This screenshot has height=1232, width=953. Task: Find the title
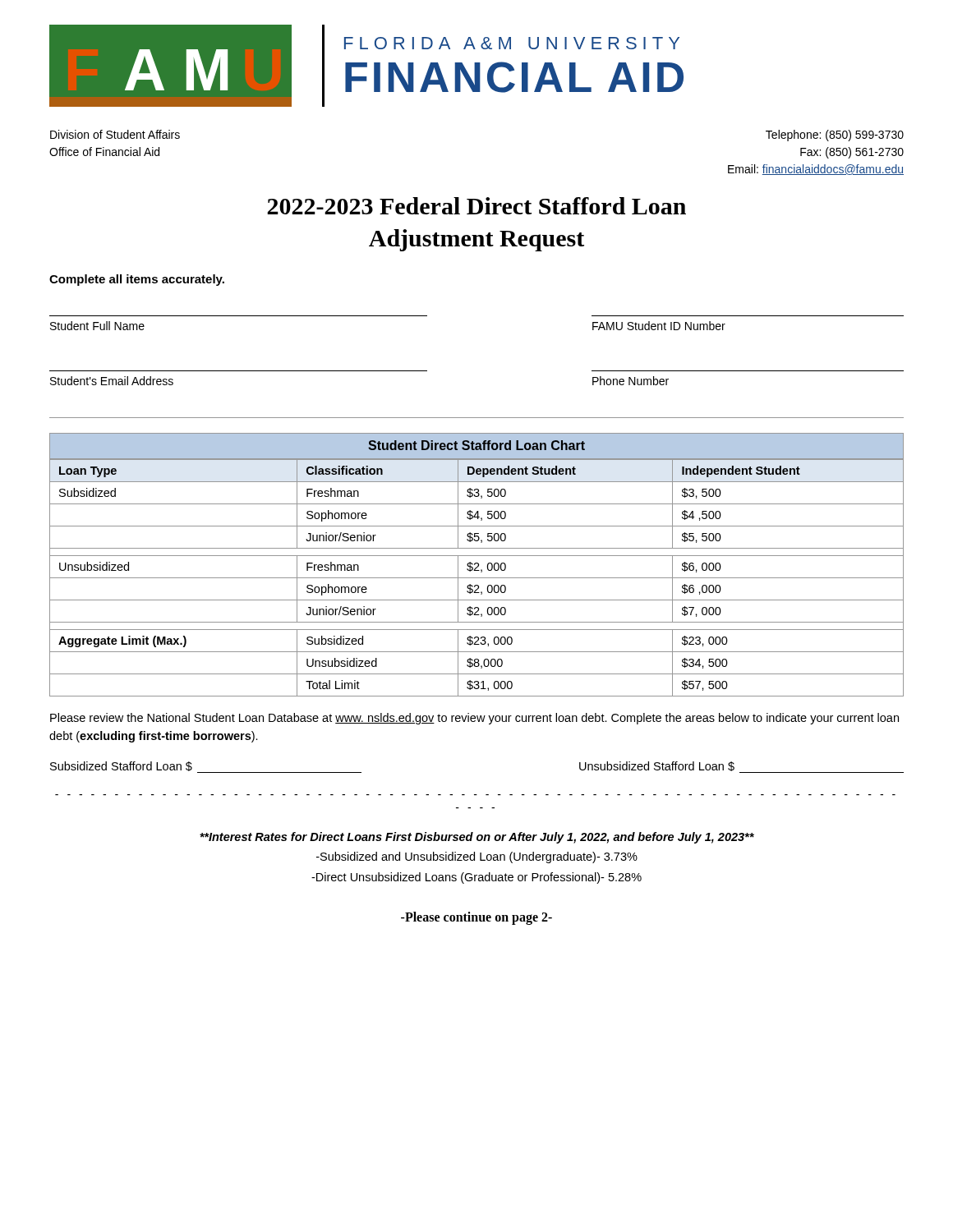point(476,222)
